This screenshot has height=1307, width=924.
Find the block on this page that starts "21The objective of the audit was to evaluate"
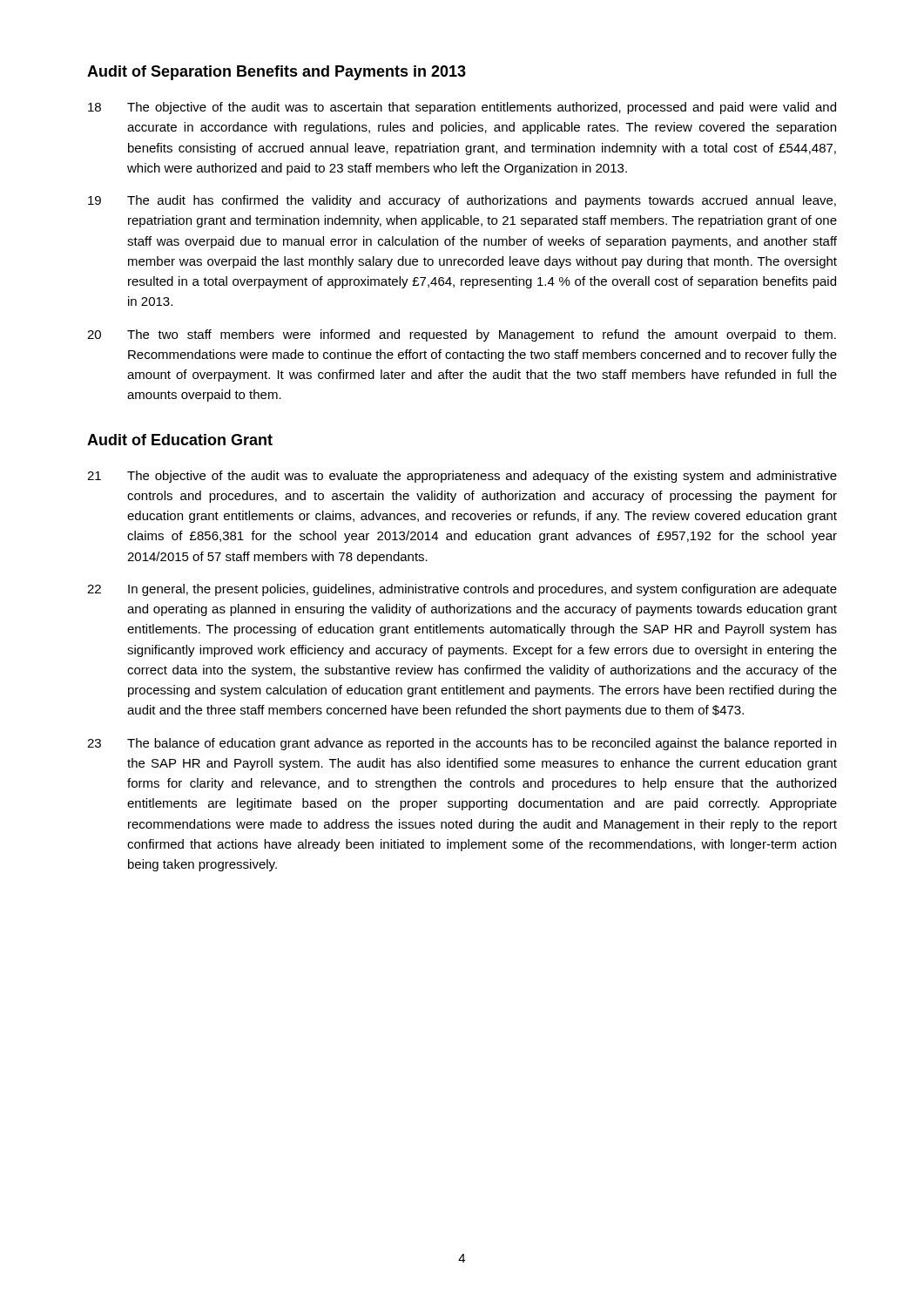462,516
